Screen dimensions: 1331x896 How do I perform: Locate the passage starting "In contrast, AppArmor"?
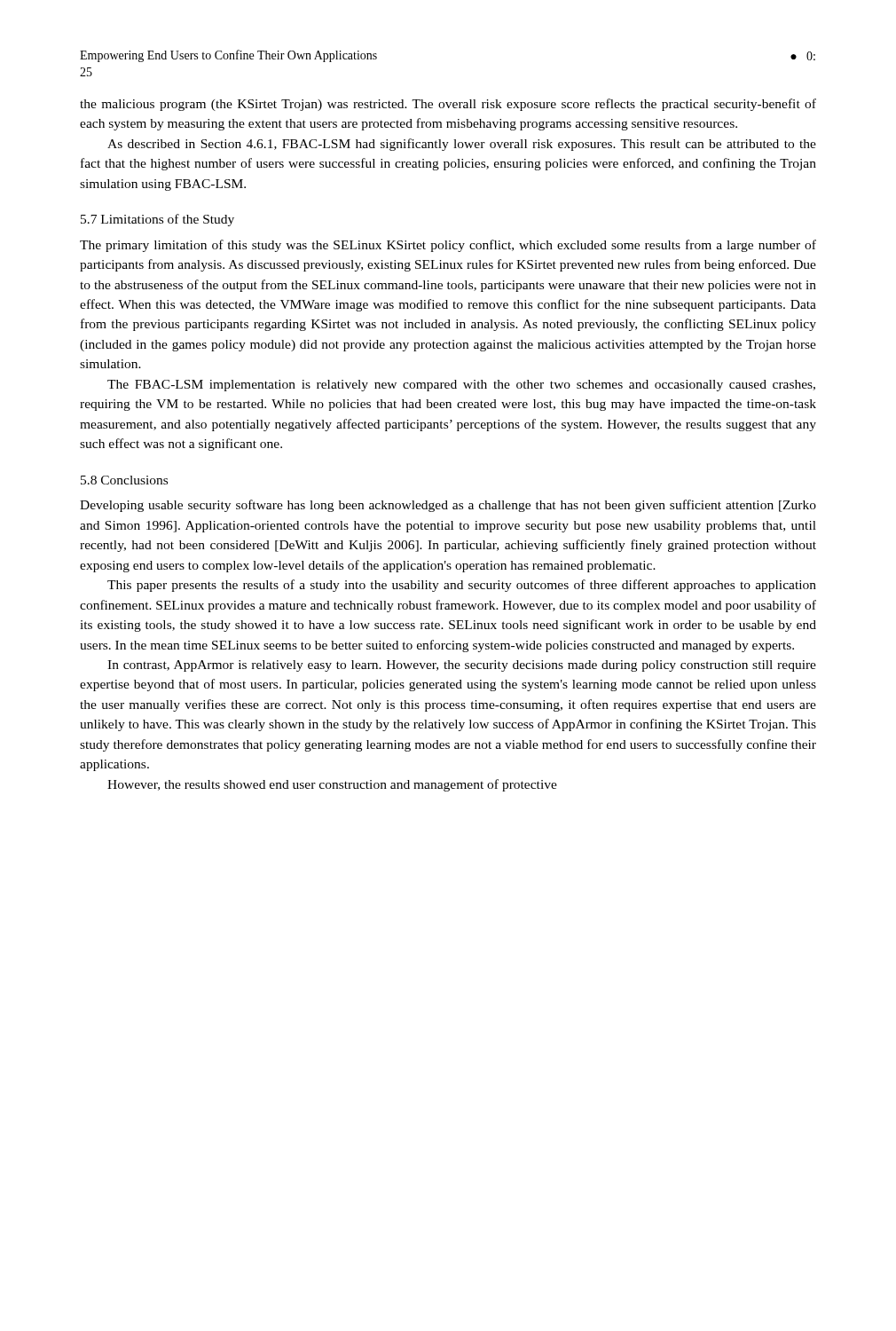point(448,715)
